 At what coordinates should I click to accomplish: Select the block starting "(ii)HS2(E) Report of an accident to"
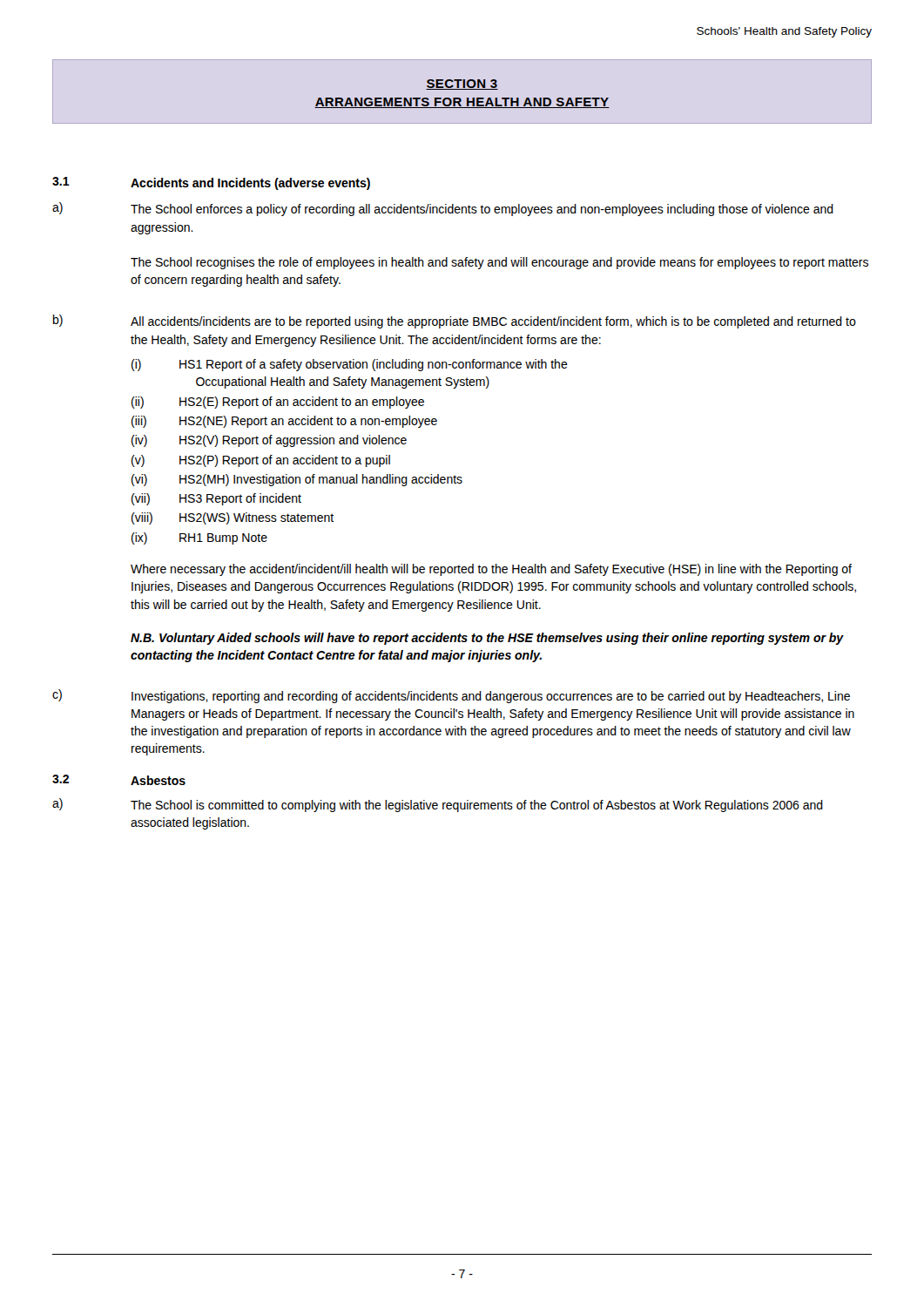(278, 403)
